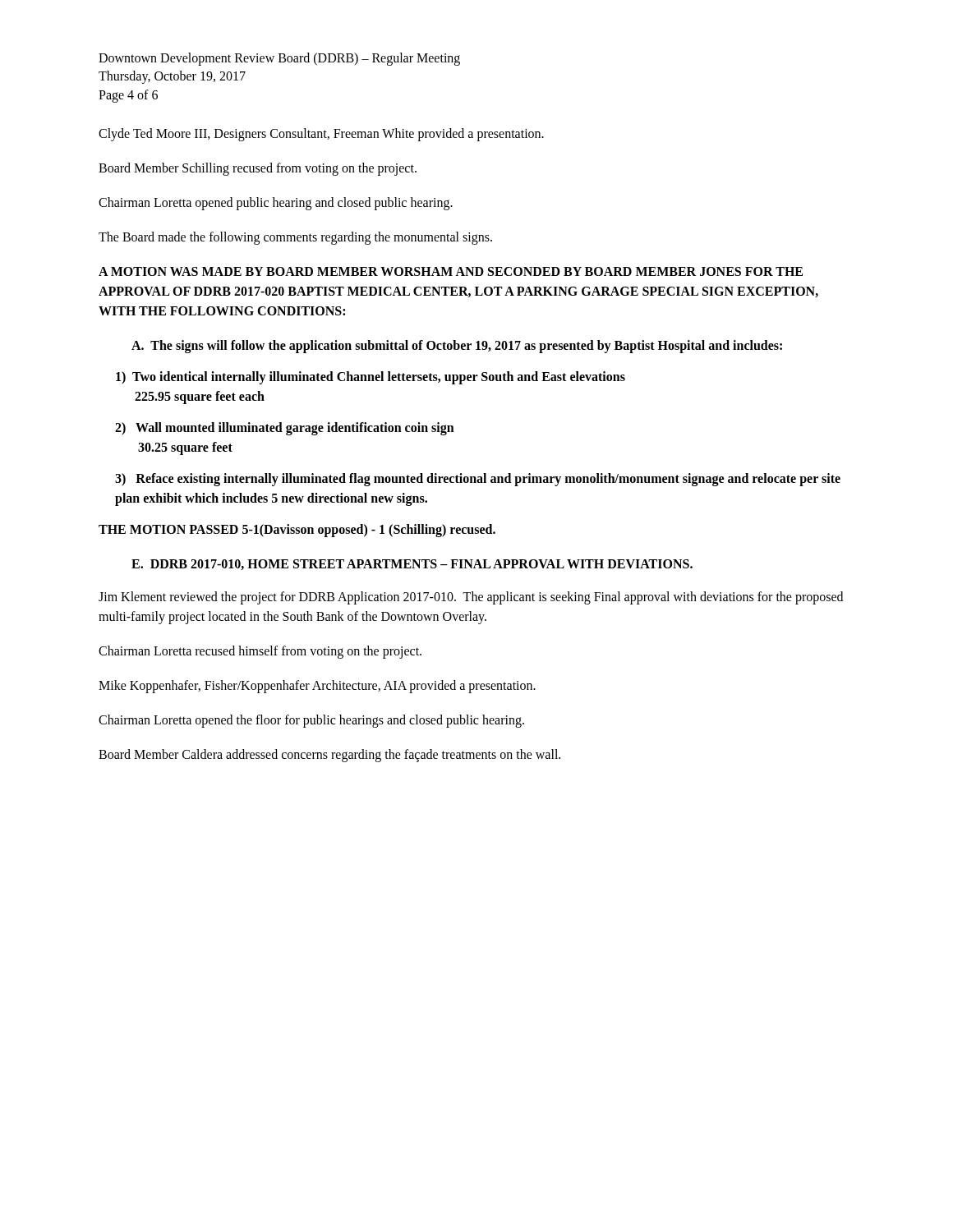
Task: Point to the block beginning "The Board made the following comments"
Action: (296, 237)
